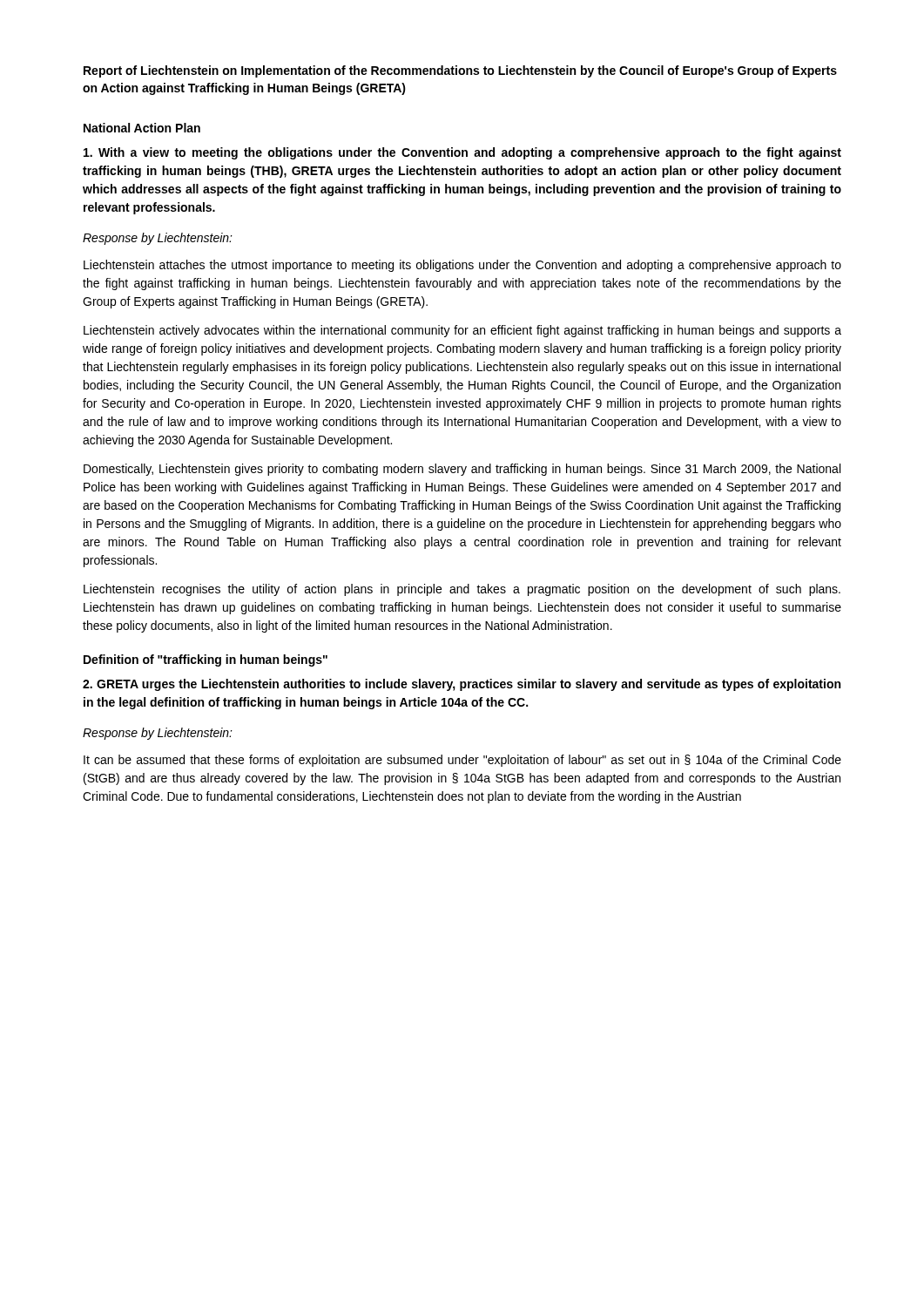Image resolution: width=924 pixels, height=1307 pixels.
Task: Select the text starting "Definition of "trafficking in human beings""
Action: coord(205,660)
